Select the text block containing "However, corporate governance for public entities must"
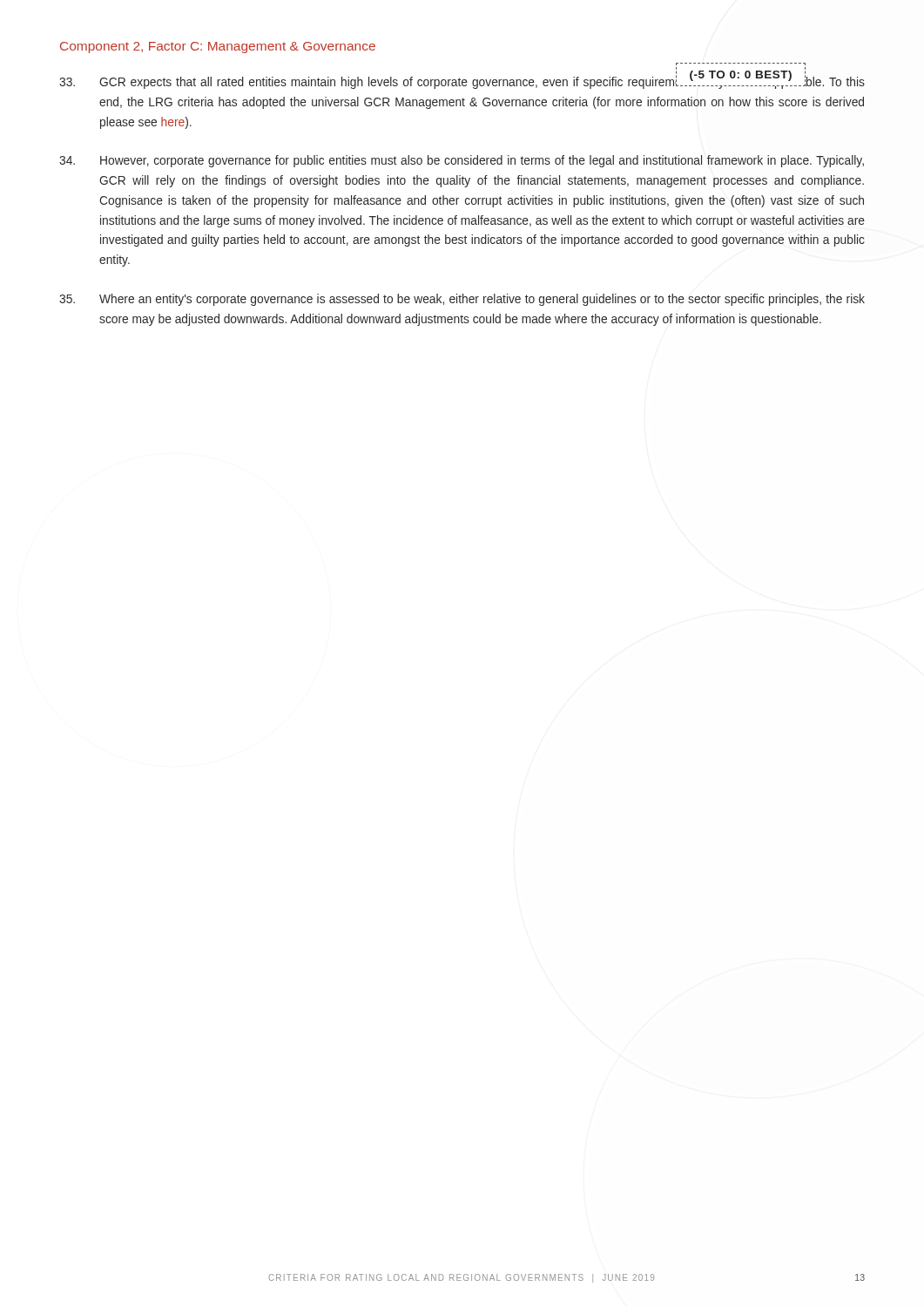Screen dimensions: 1307x924 click(x=462, y=211)
